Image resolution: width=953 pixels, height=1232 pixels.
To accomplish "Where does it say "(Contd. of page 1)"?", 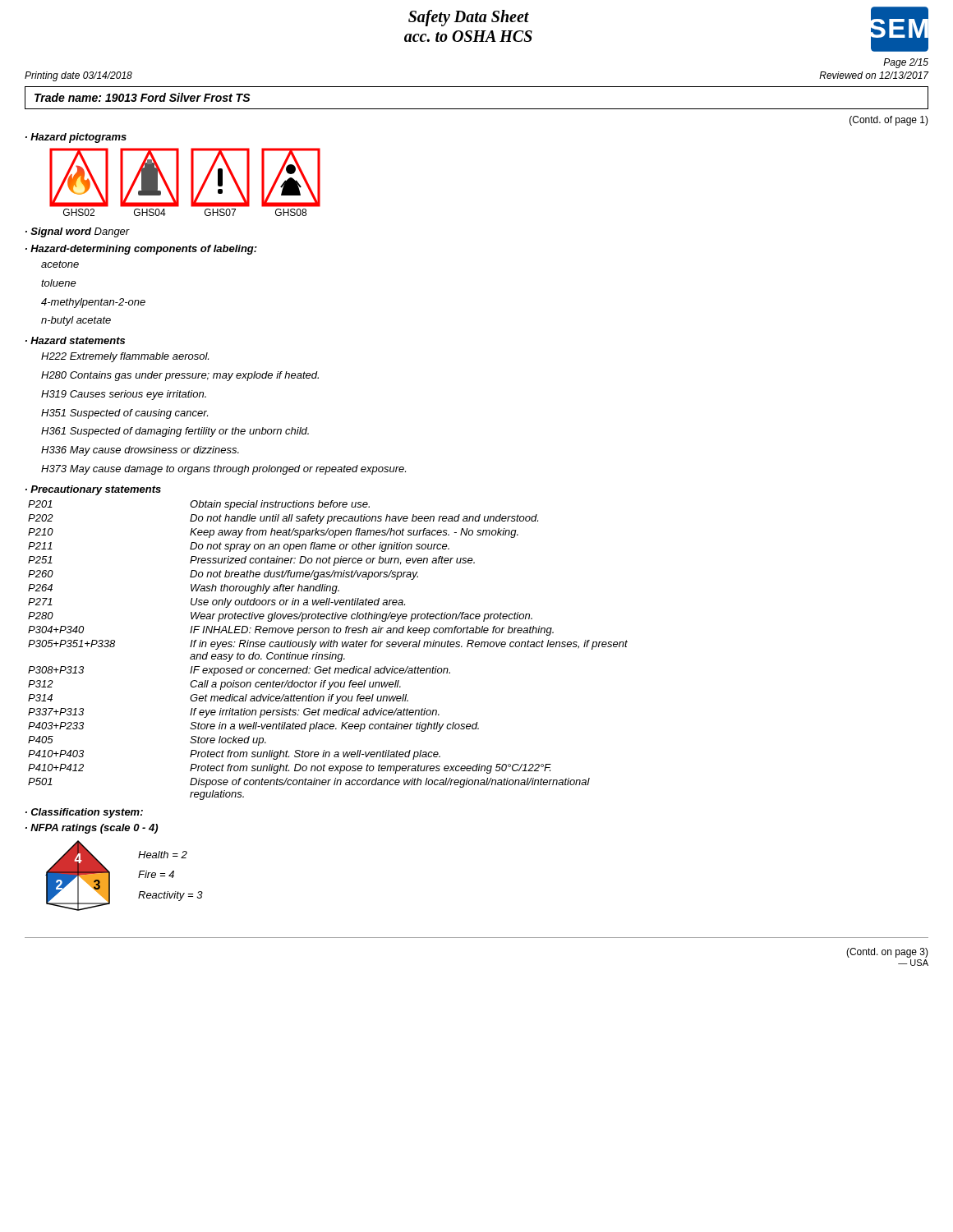I will (x=889, y=120).
